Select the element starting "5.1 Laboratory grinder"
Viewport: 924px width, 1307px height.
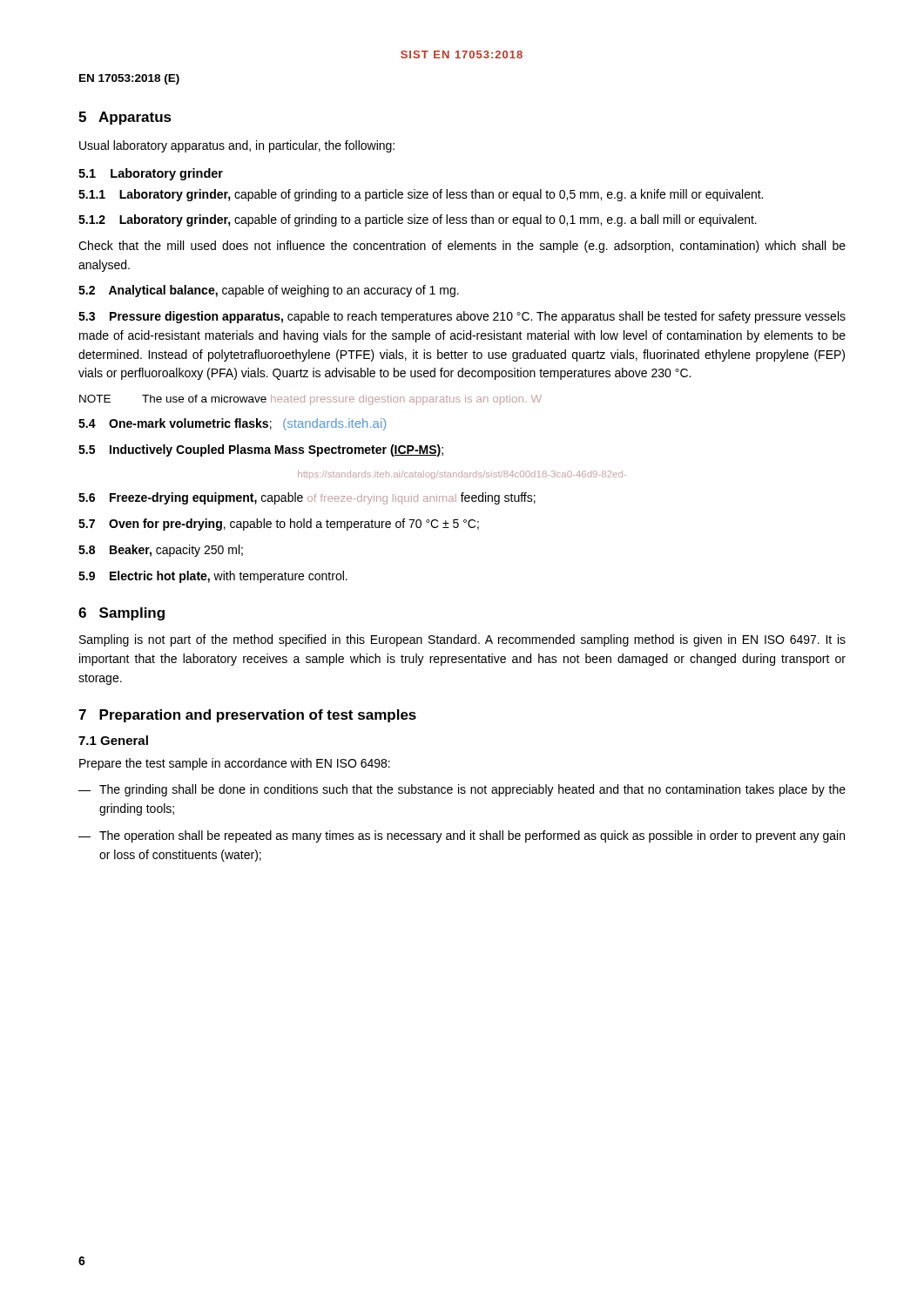point(151,173)
